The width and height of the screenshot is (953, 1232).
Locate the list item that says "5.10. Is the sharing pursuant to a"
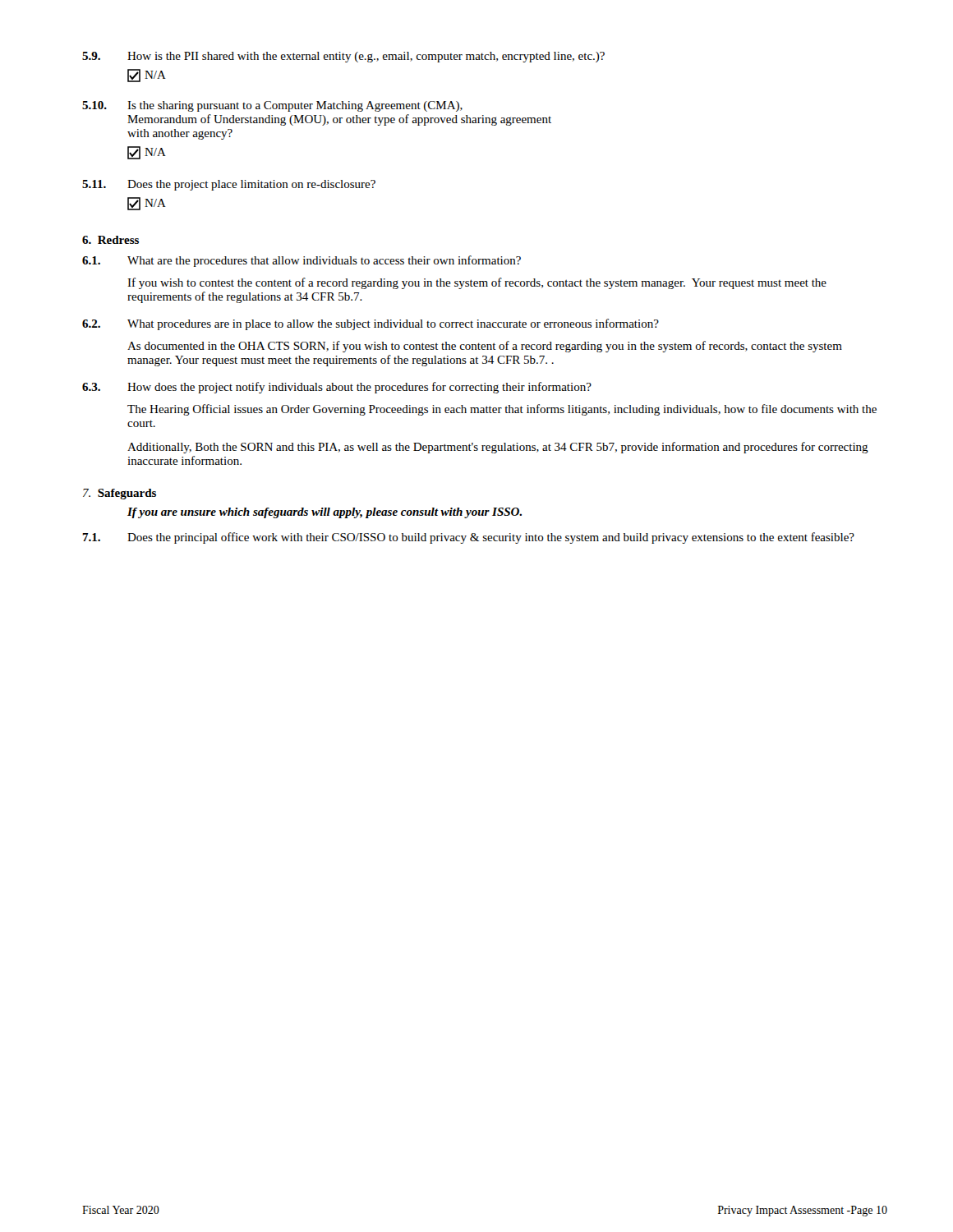[x=485, y=129]
